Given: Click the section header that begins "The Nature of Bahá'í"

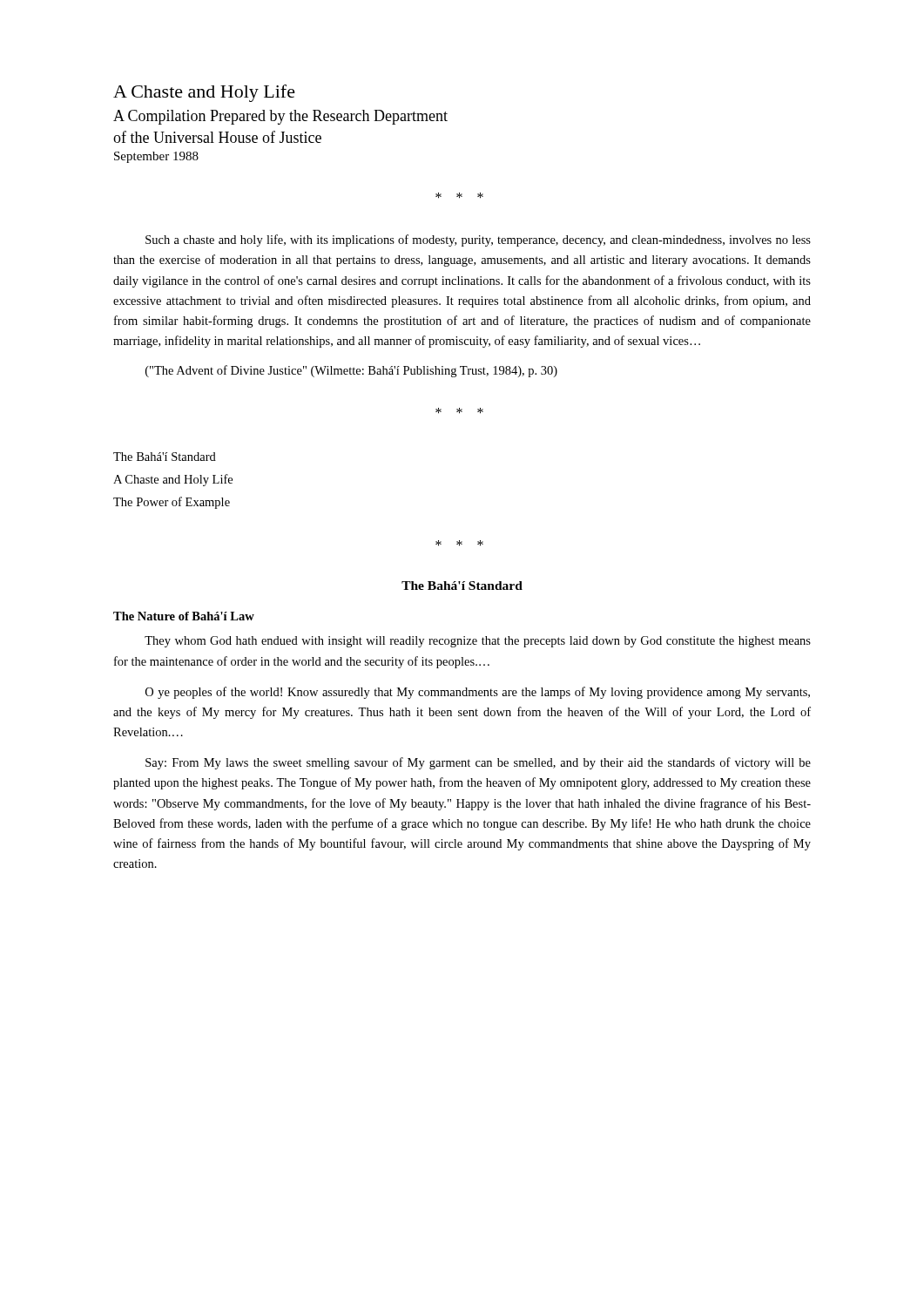Looking at the screenshot, I should pyautogui.click(x=184, y=616).
